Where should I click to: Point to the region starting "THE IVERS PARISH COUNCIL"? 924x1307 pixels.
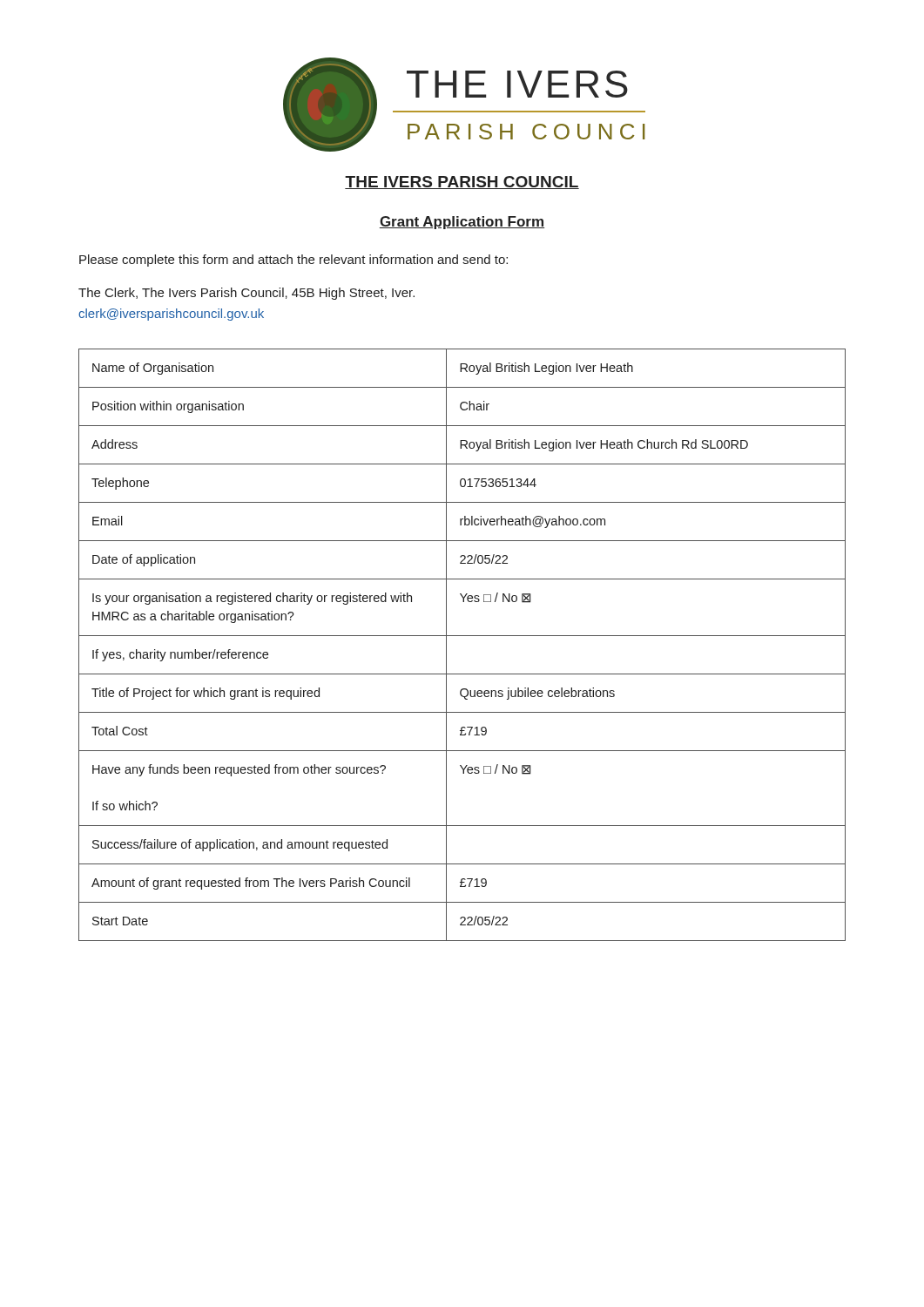pos(462,182)
